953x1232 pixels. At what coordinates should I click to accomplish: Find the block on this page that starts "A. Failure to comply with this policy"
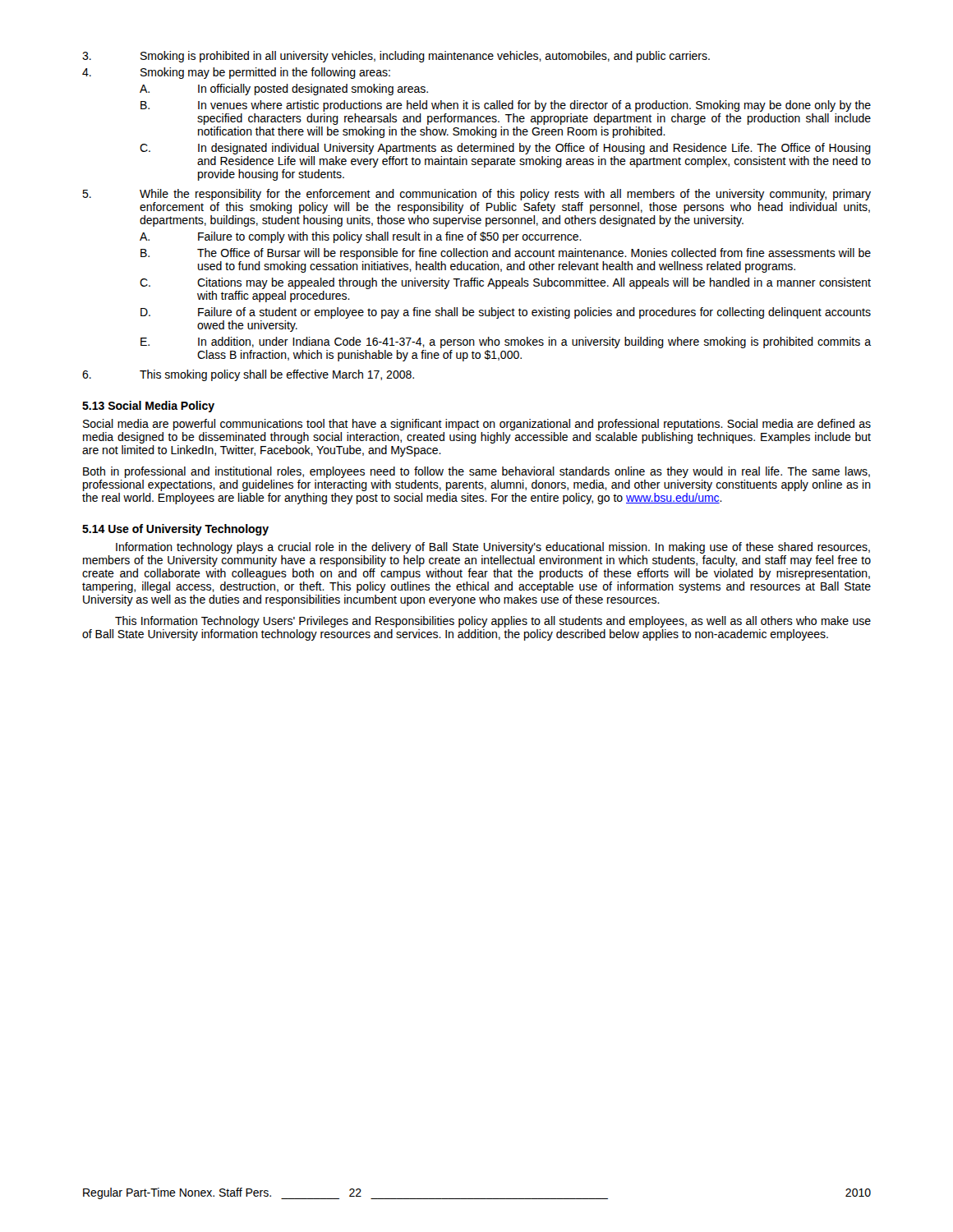point(505,237)
